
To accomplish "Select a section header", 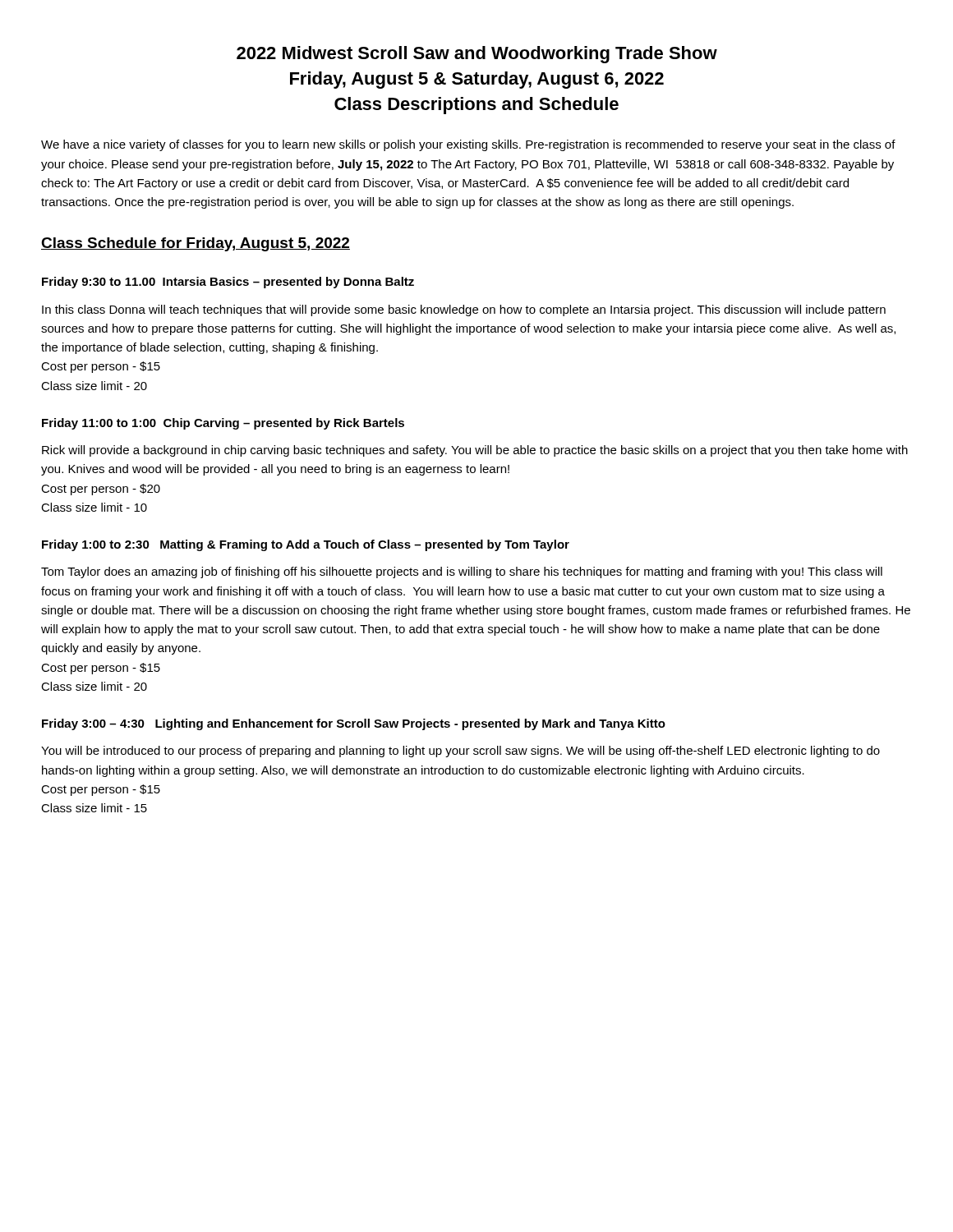I will 196,243.
